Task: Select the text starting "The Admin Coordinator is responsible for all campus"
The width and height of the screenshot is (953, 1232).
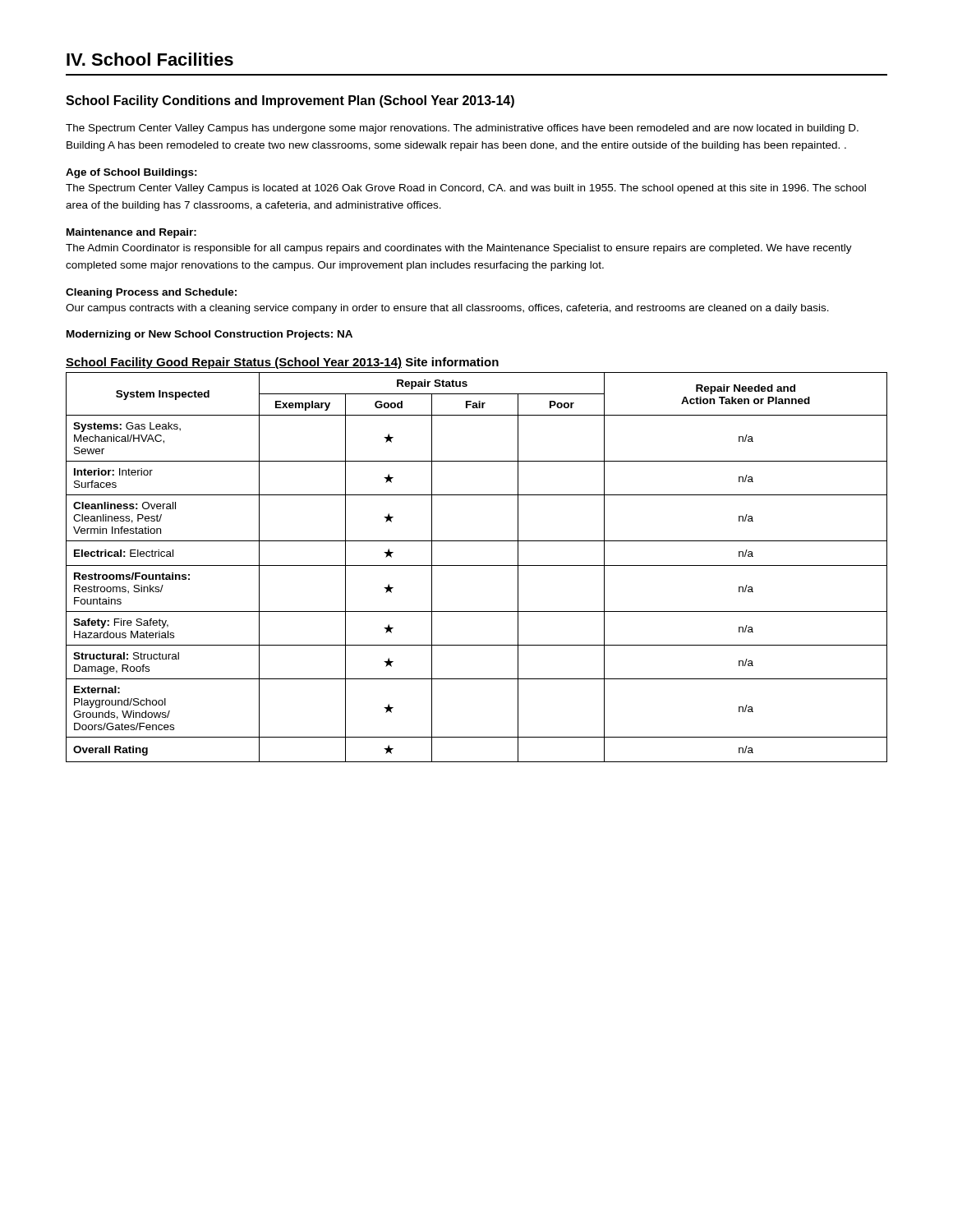Action: click(459, 256)
